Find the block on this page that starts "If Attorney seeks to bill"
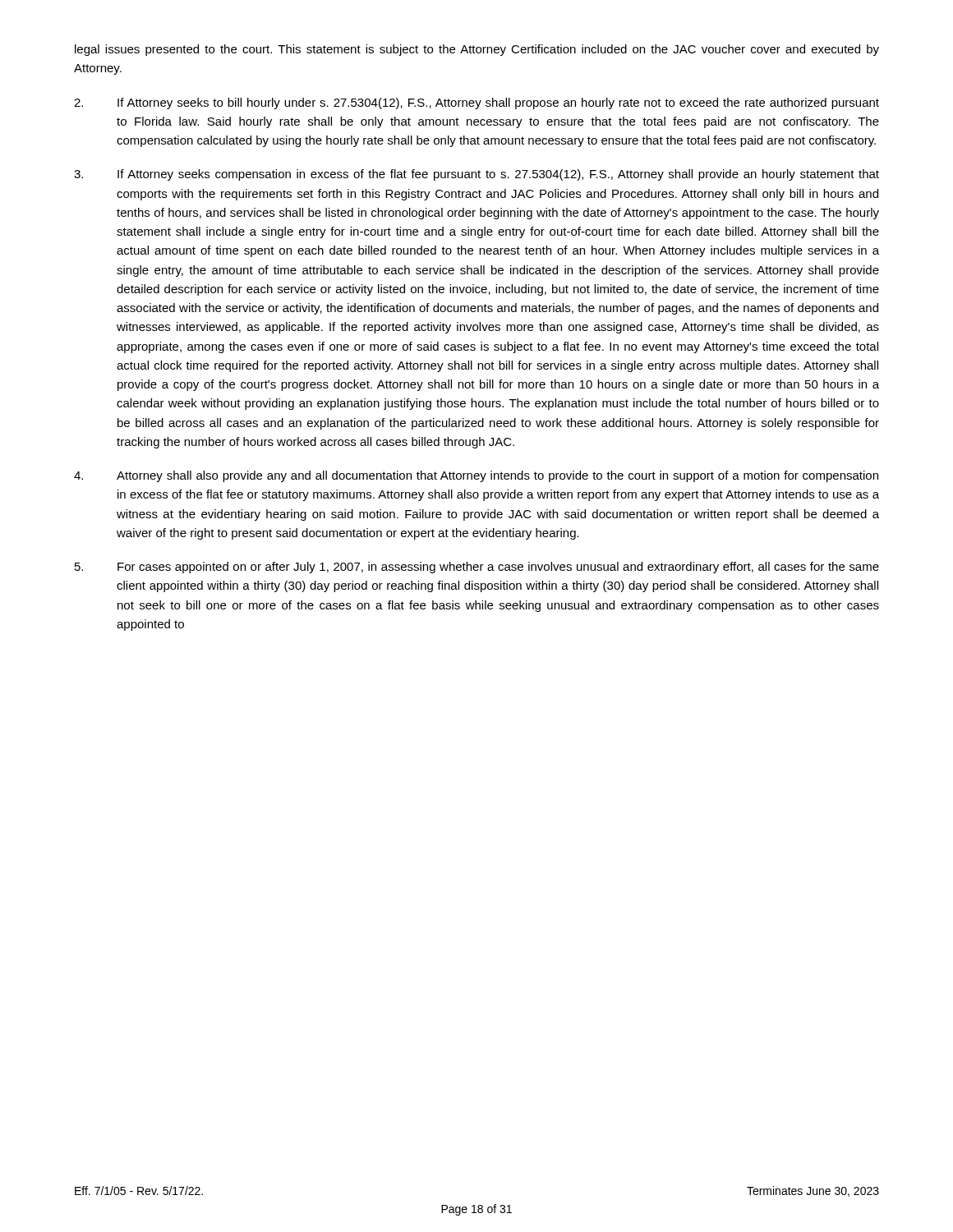953x1232 pixels. click(476, 121)
